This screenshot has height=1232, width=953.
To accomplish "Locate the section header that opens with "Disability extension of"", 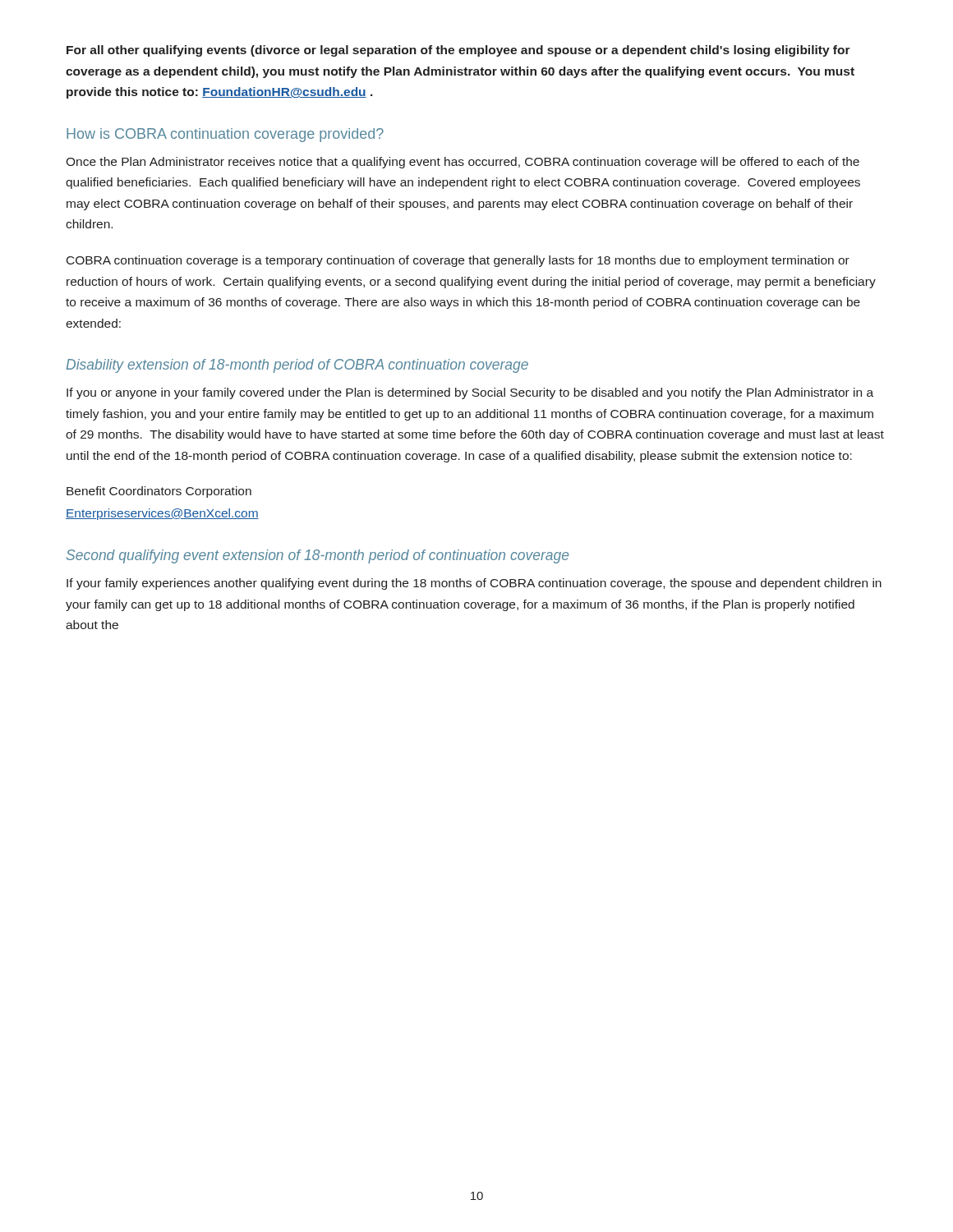I will pyautogui.click(x=297, y=365).
